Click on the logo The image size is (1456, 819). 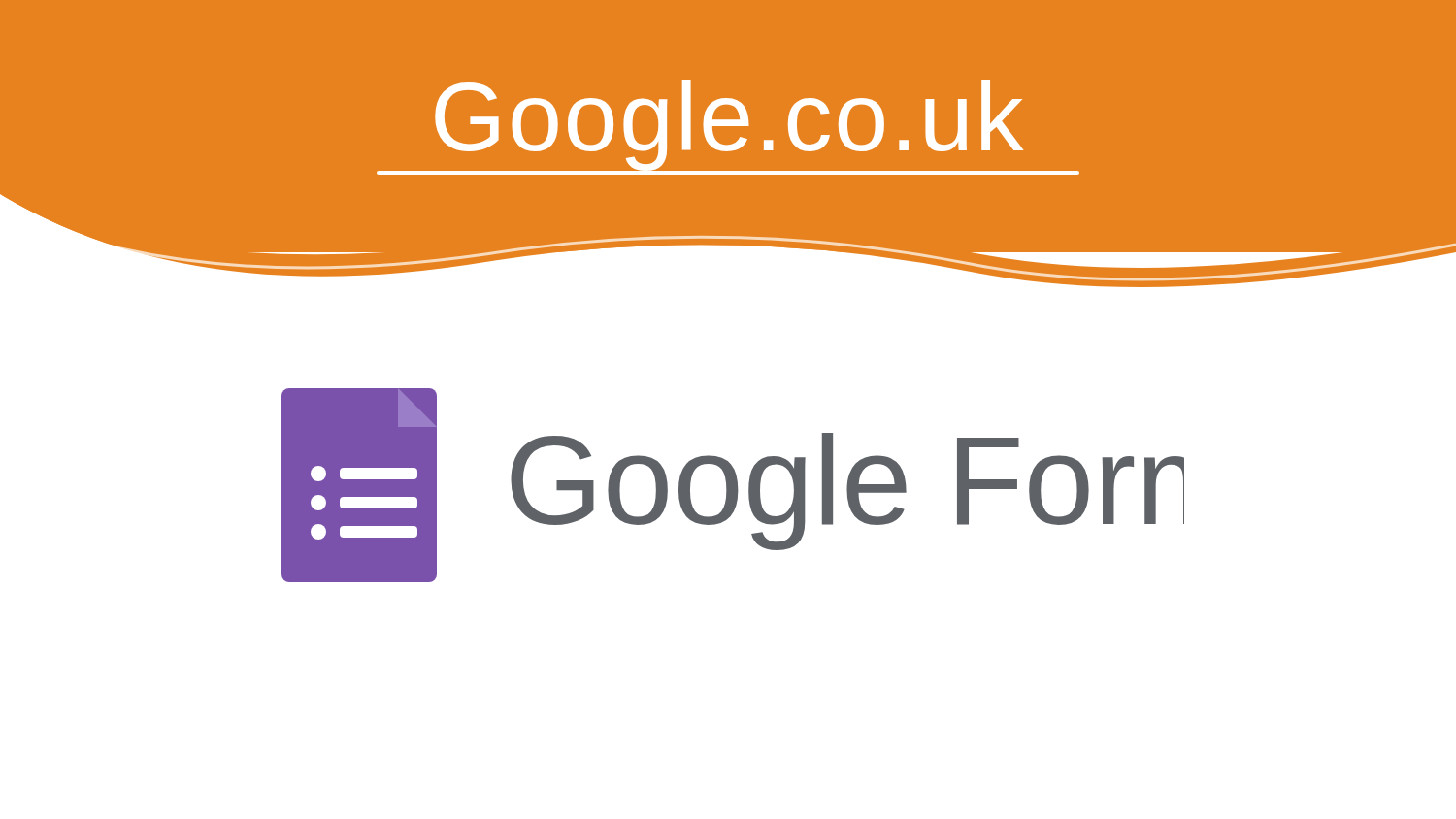pyautogui.click(x=728, y=475)
